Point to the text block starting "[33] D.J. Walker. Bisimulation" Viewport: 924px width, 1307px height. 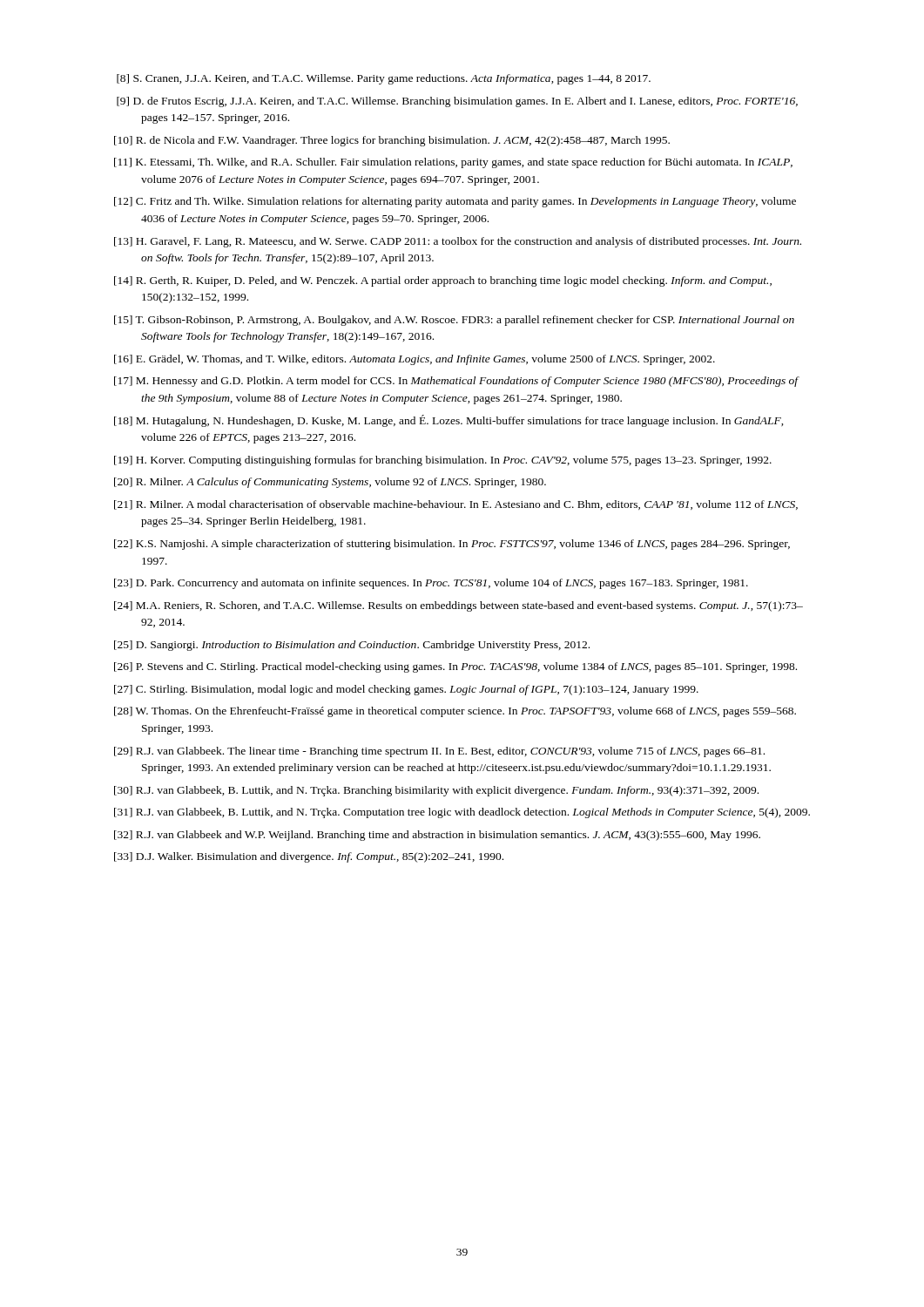point(309,856)
